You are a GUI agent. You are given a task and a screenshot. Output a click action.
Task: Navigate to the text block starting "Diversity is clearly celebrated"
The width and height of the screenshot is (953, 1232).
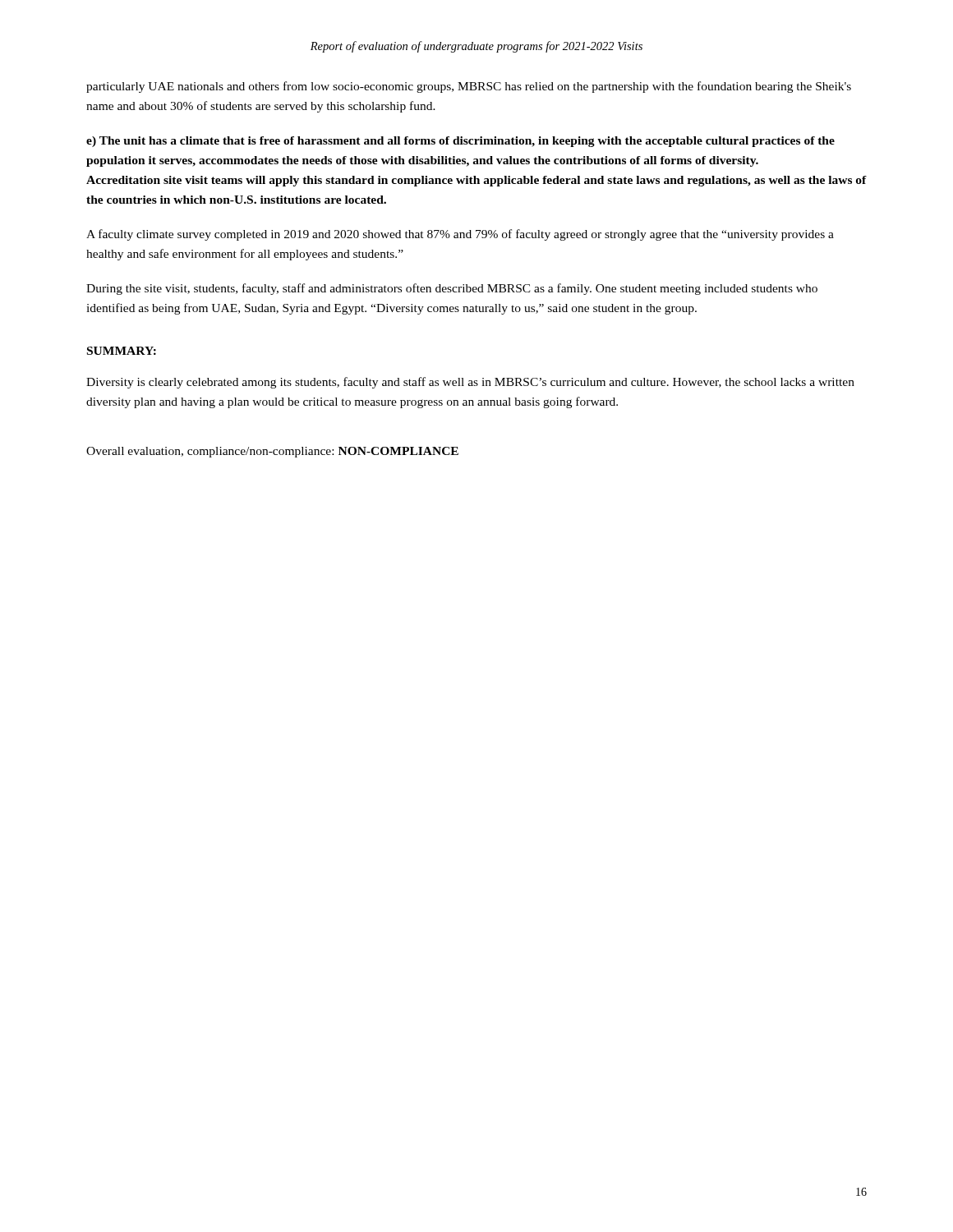point(470,392)
